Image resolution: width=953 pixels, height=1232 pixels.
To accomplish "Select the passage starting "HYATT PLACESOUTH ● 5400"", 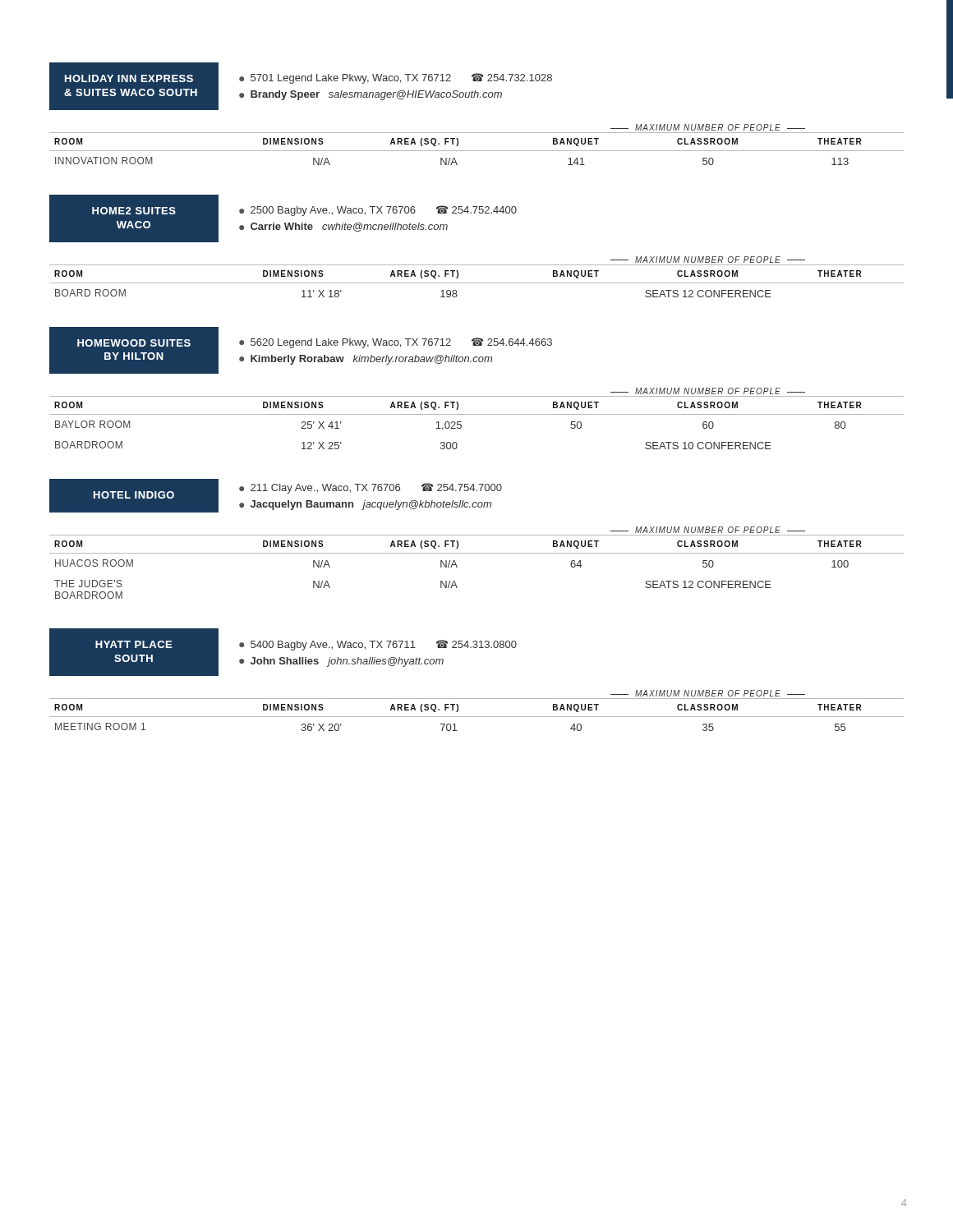I will pyautogui.click(x=283, y=652).
